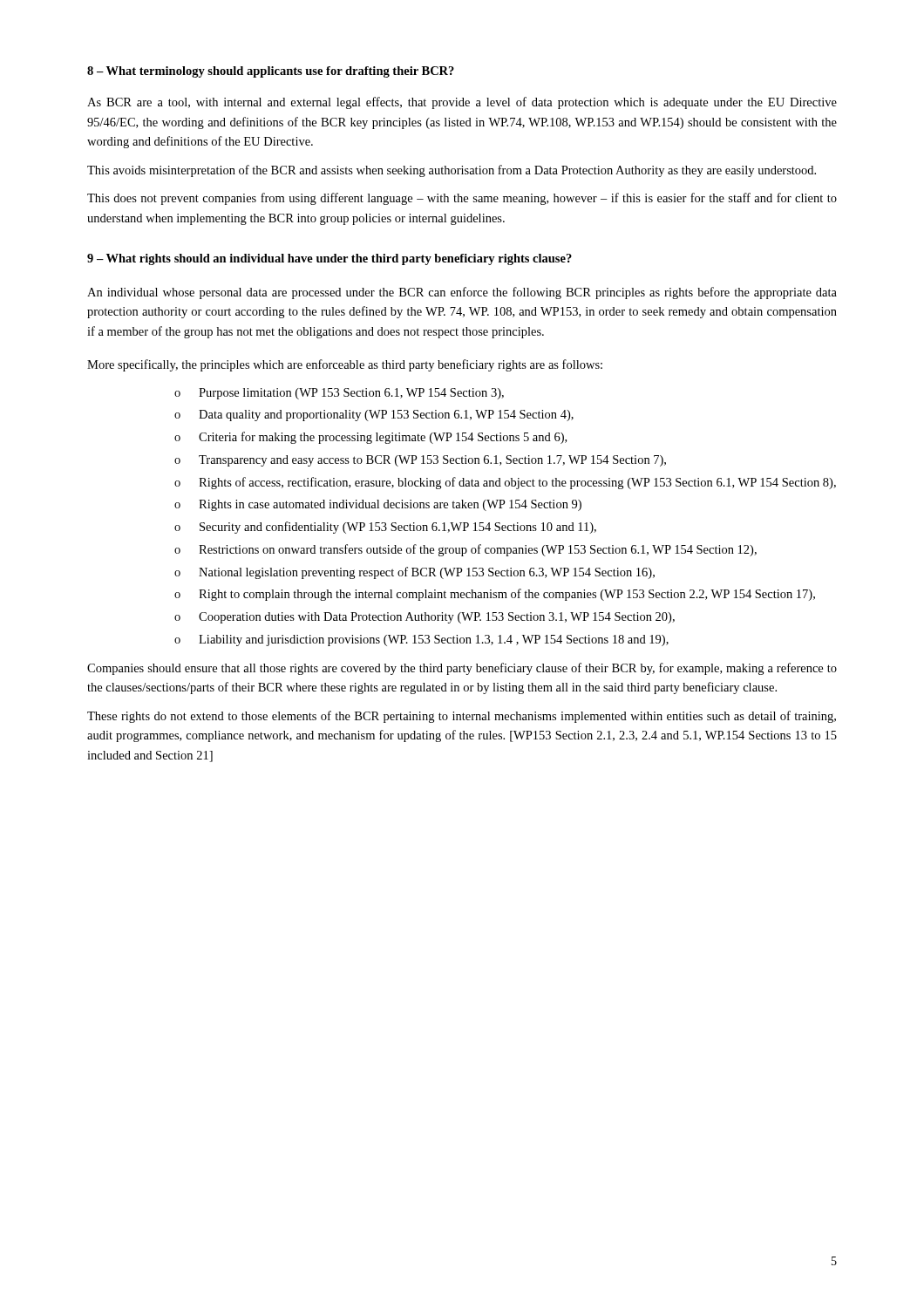
Task: Locate the block starting "This does not prevent companies from using"
Action: (x=462, y=208)
